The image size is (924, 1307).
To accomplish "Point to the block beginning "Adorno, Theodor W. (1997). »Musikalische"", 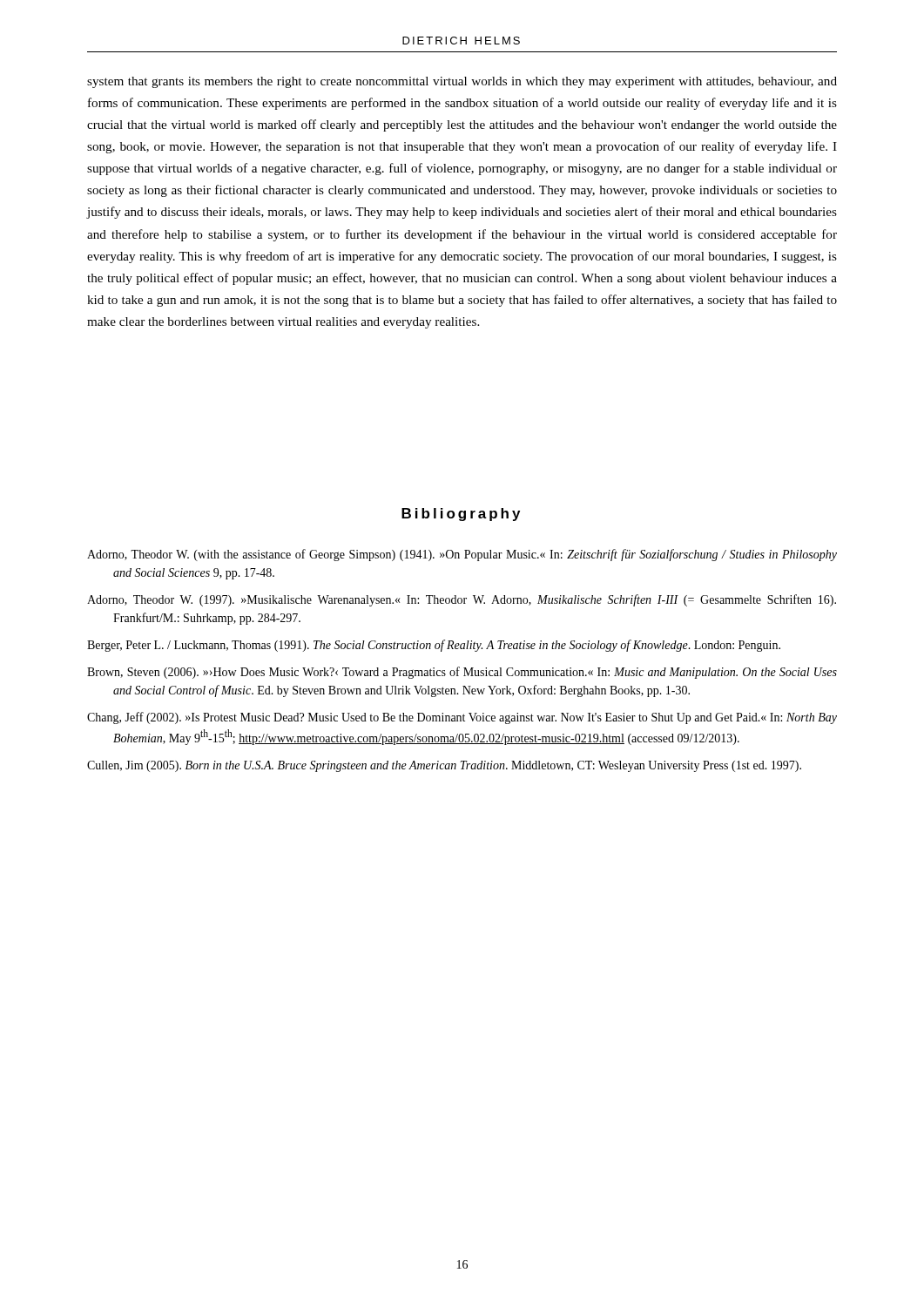I will coord(462,609).
